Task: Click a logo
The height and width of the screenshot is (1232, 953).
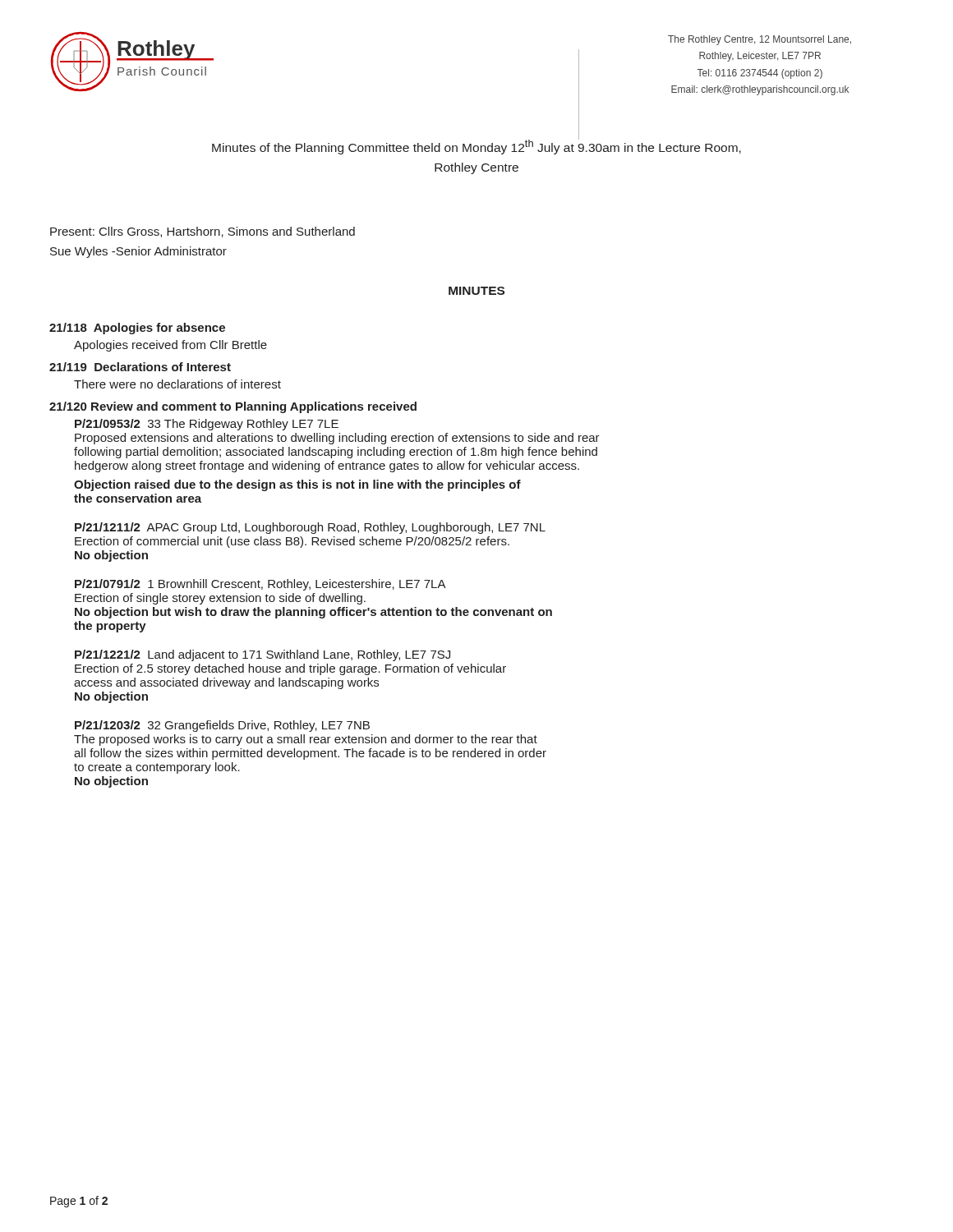Action: pos(140,62)
